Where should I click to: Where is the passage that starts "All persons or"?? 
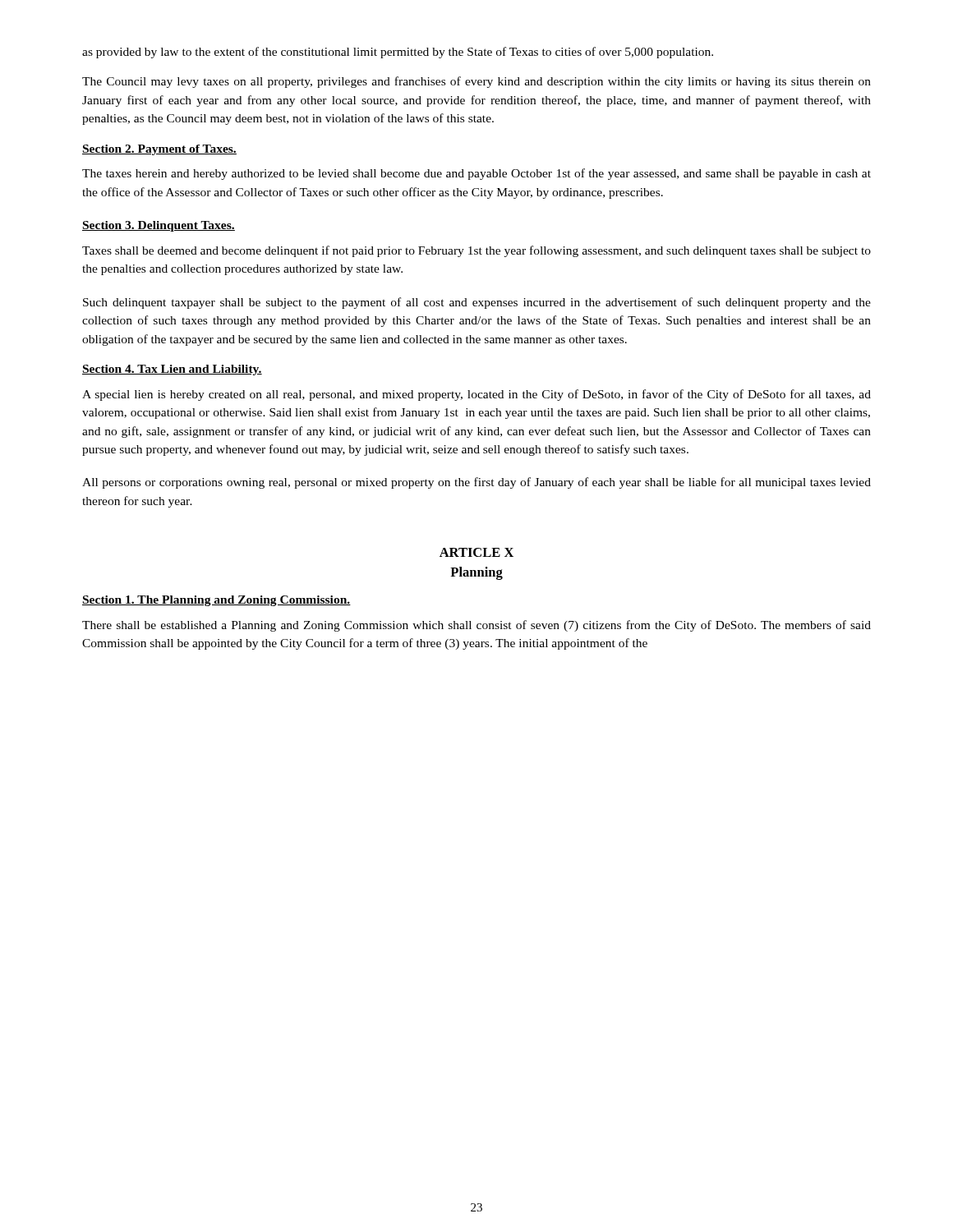476,492
